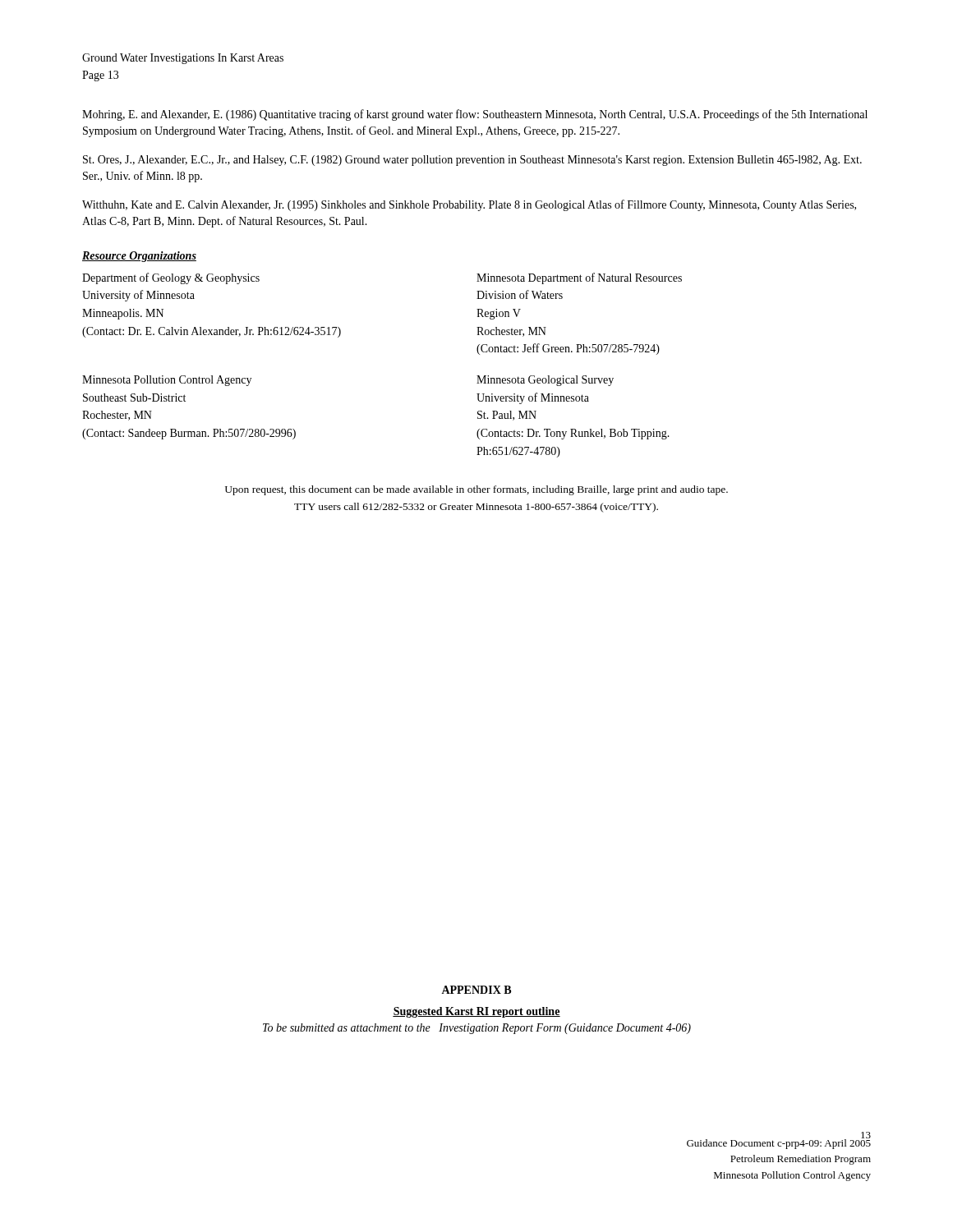953x1232 pixels.
Task: Select the passage starting "Minnesota Geological Survey"
Action: (x=545, y=381)
